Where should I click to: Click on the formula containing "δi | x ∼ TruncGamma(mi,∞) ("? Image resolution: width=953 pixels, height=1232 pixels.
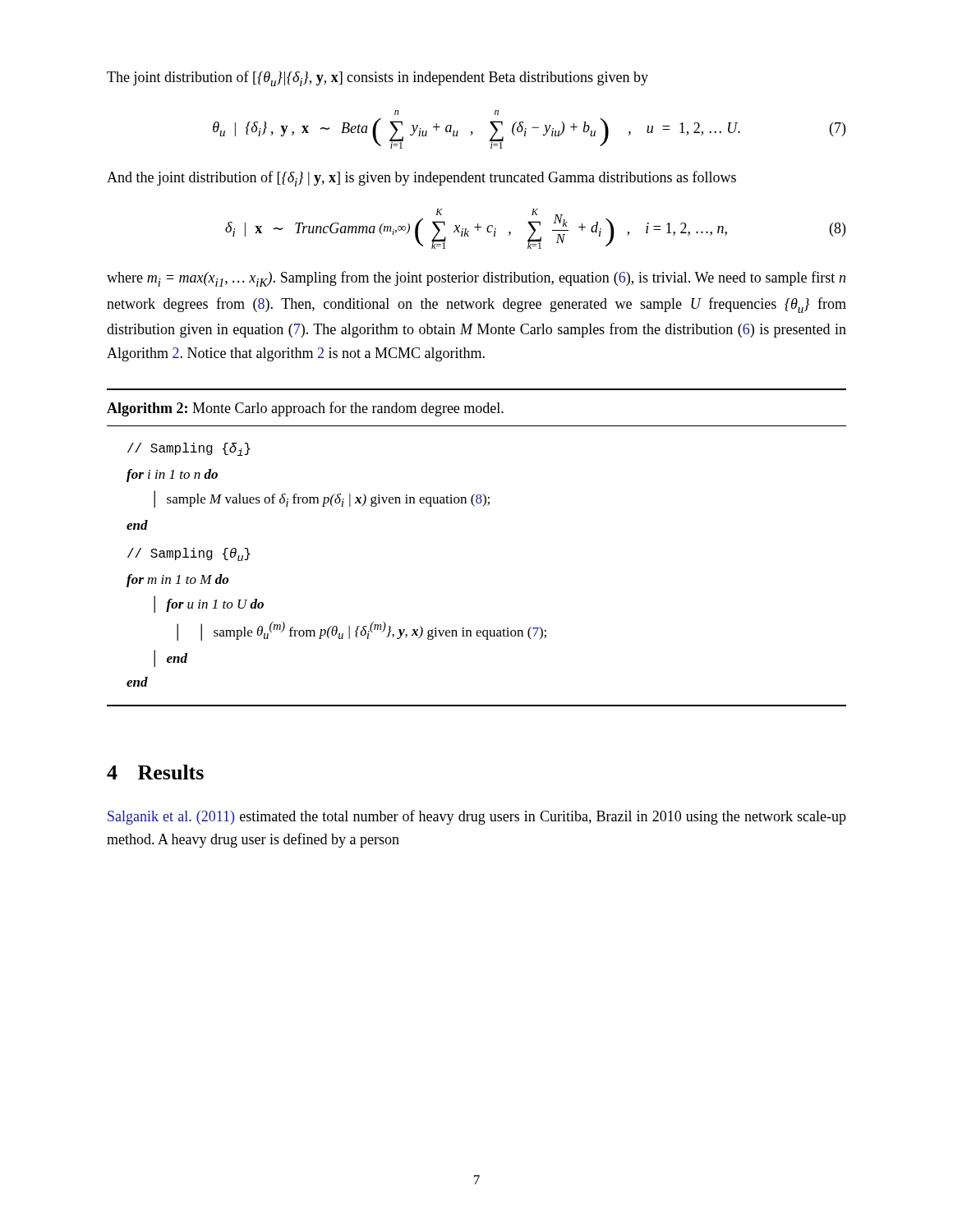[536, 229]
